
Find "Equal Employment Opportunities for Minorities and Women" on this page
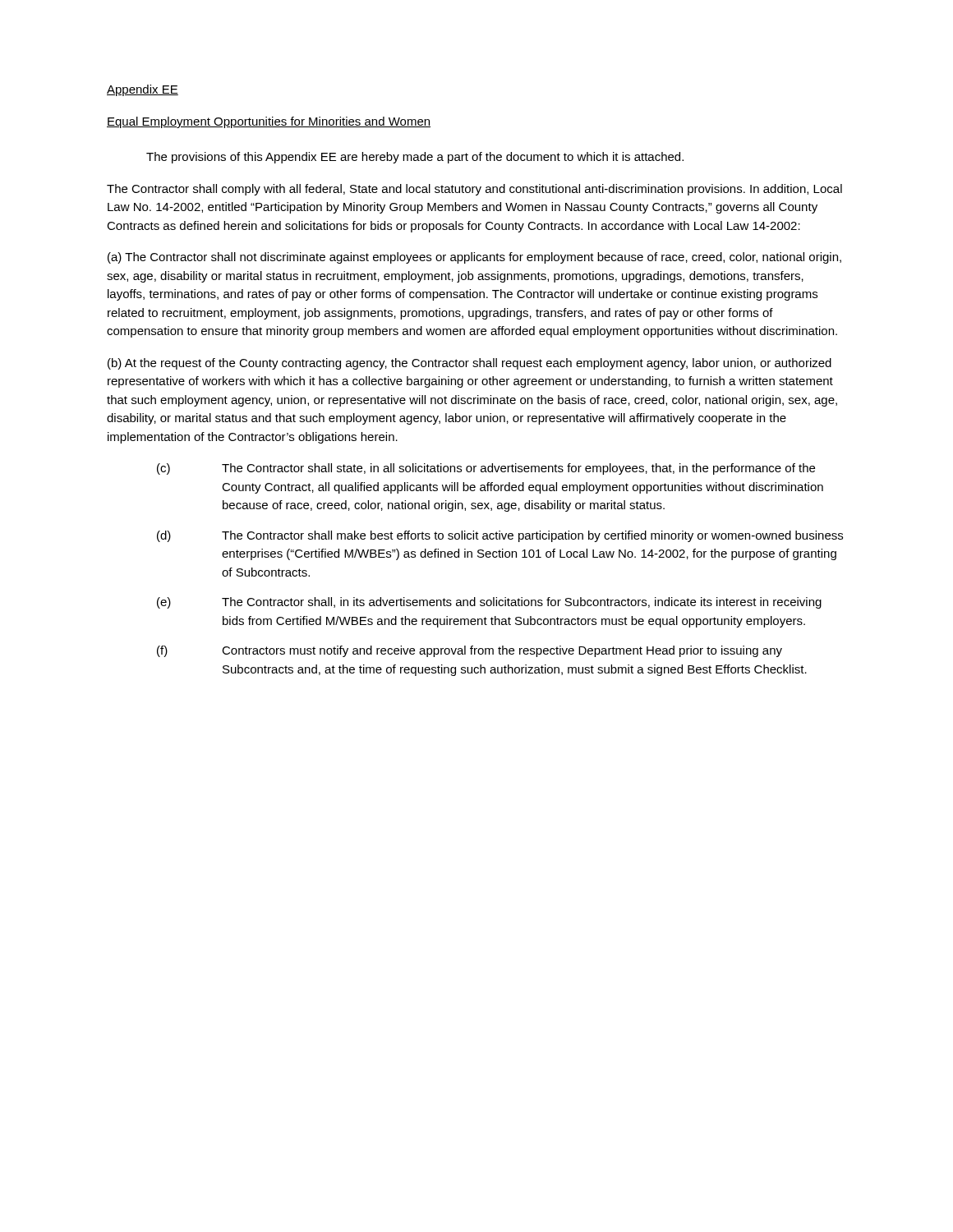[269, 121]
